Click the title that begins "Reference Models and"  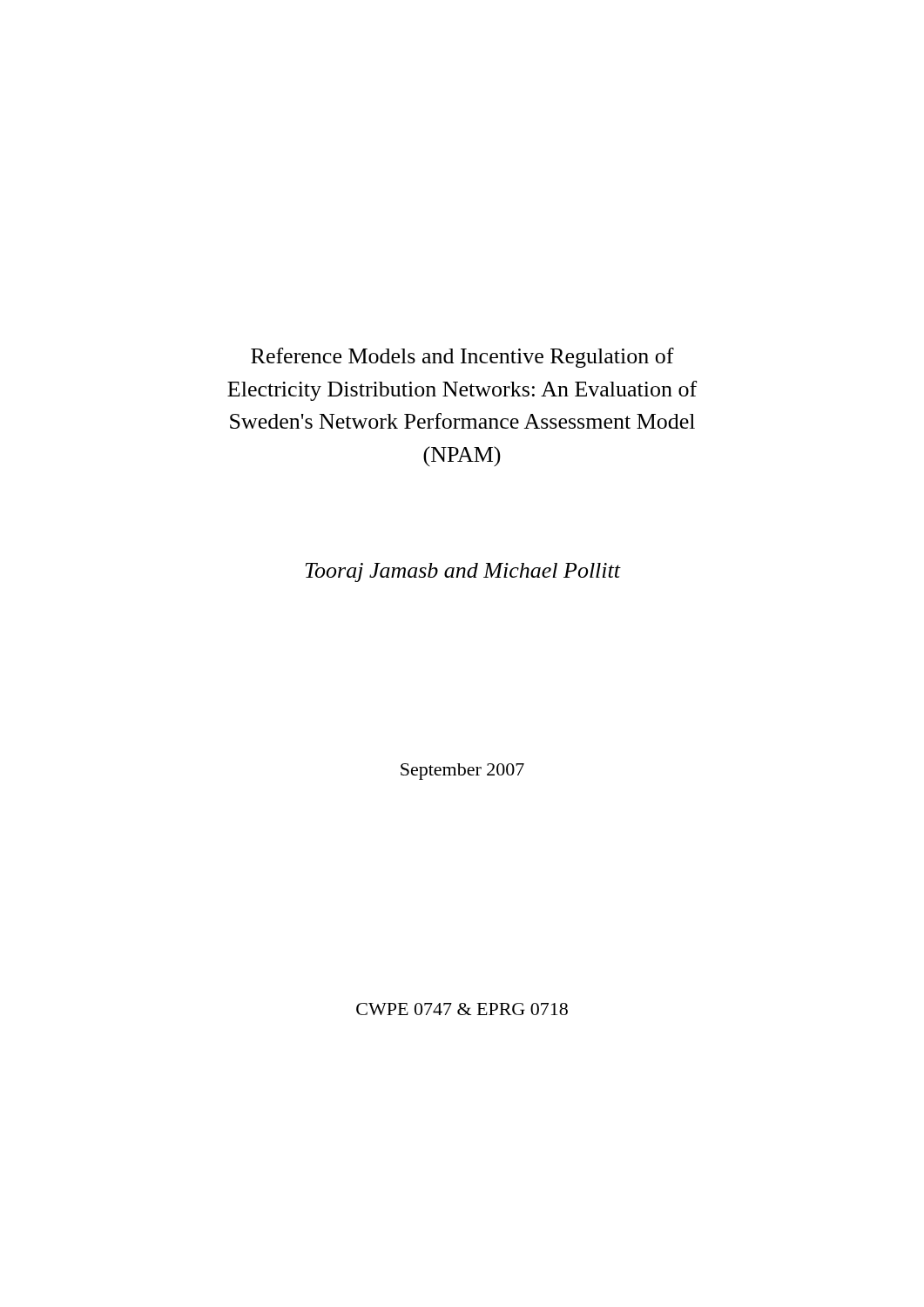[x=462, y=405]
